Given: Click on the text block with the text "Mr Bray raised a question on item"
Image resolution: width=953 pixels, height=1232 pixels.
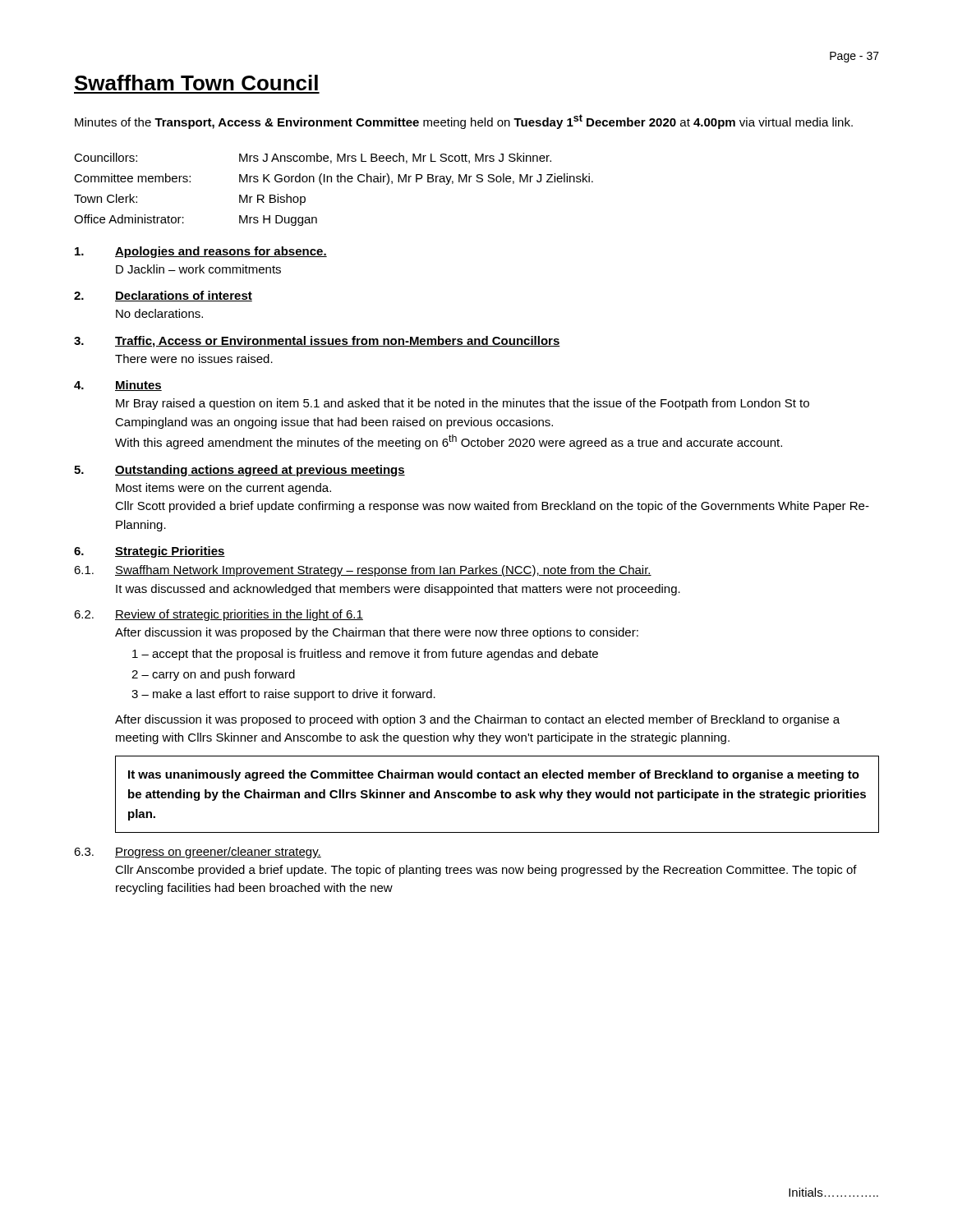Looking at the screenshot, I should point(462,423).
